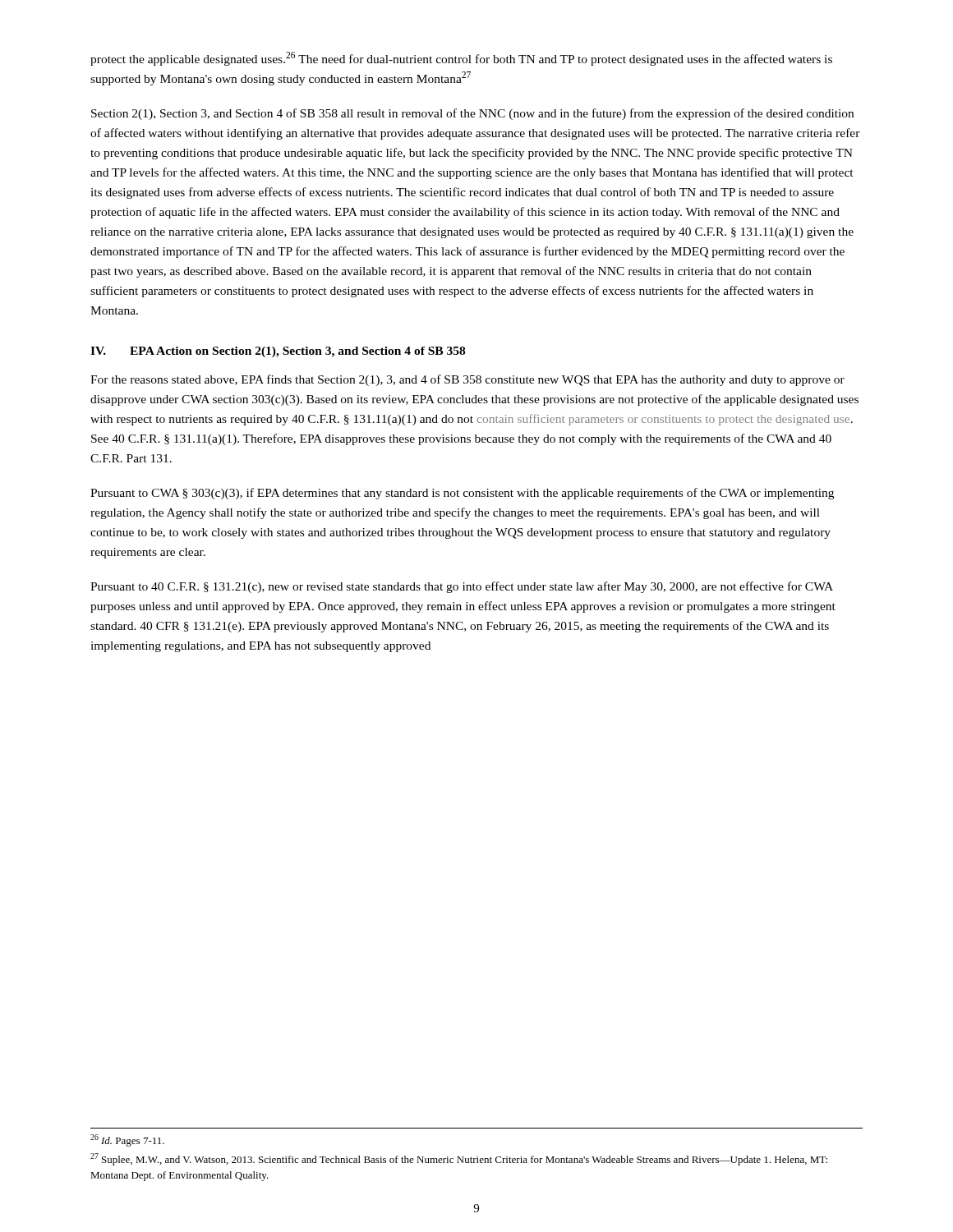Screen dimensions: 1232x953
Task: Locate the text block containing "Pursuant to CWA § 303(c)(3), if EPA"
Action: coord(462,522)
